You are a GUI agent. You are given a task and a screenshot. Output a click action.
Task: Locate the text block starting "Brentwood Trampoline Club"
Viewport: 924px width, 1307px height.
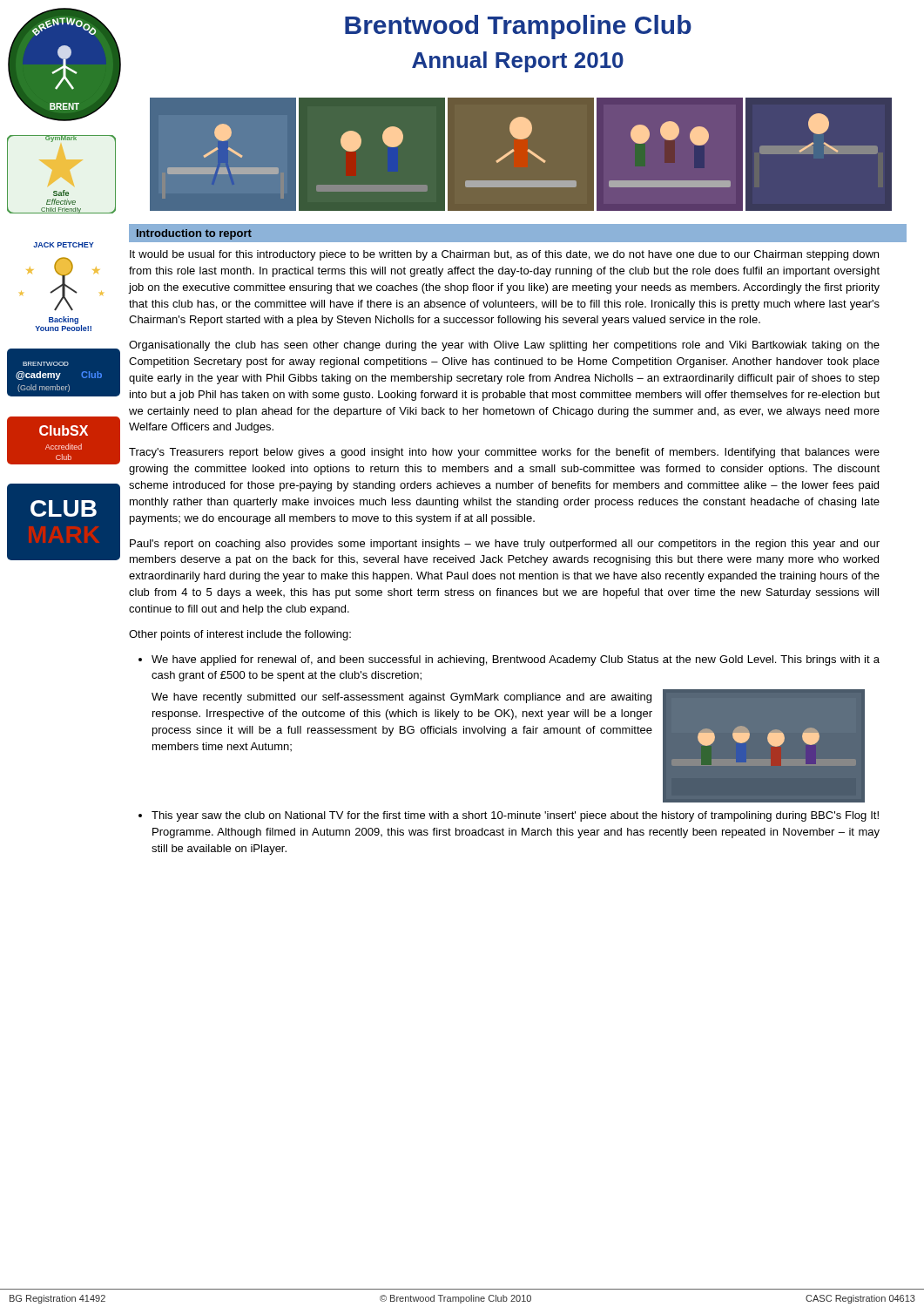[518, 42]
